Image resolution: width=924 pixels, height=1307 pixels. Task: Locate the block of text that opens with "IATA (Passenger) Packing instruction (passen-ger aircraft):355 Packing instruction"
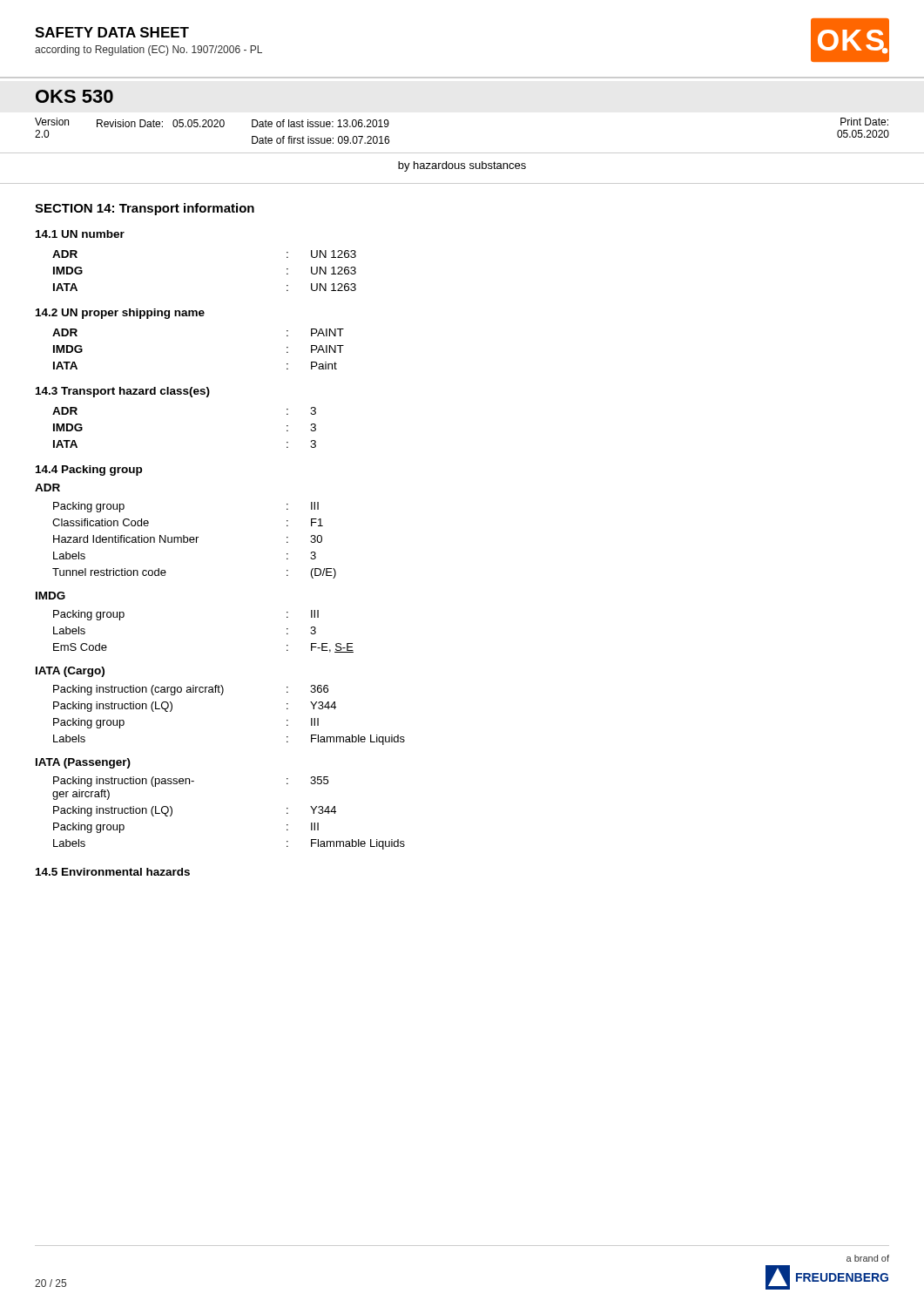pyautogui.click(x=83, y=763)
